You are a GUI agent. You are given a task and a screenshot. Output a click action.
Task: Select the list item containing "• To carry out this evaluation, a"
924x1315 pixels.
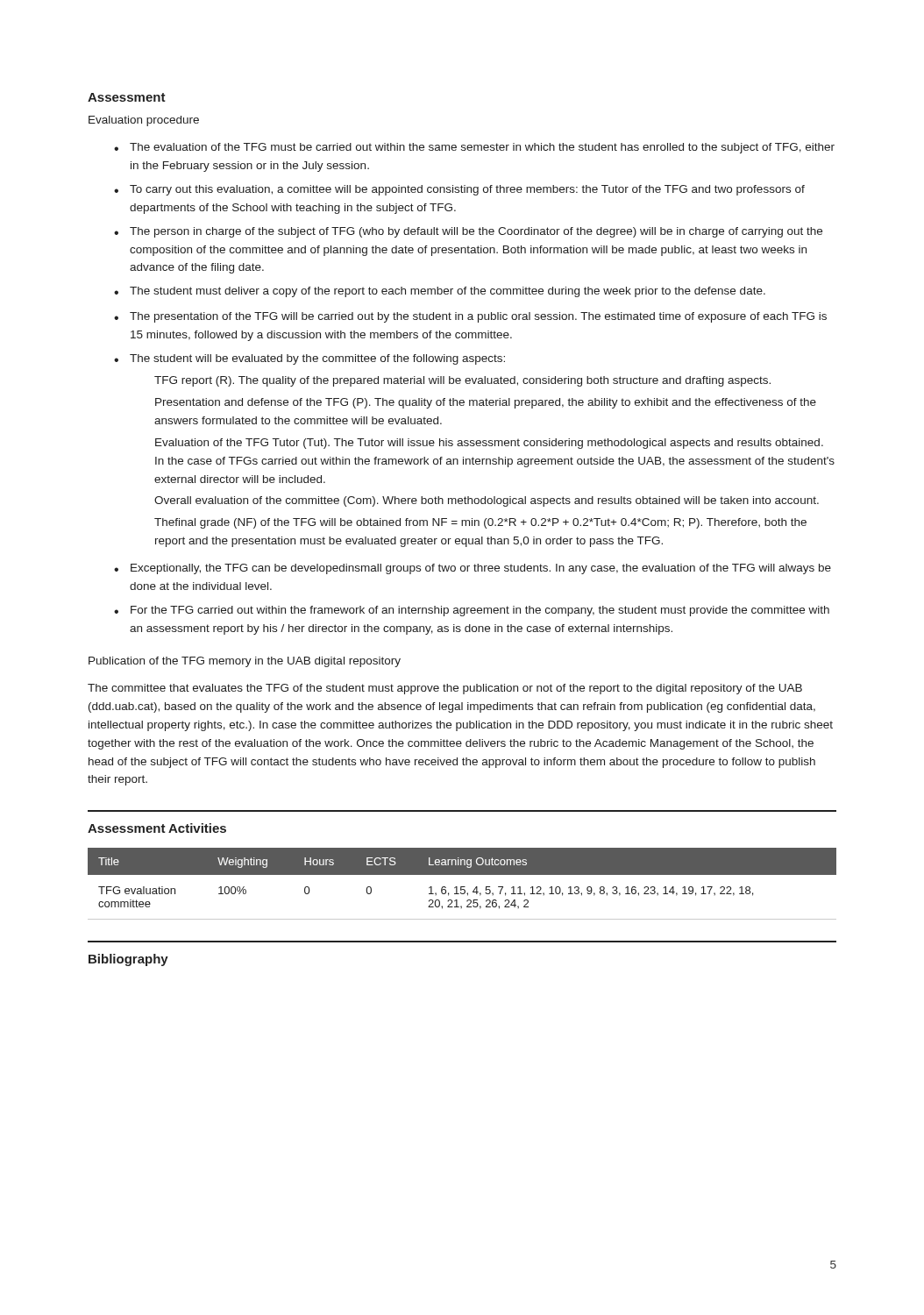point(475,199)
